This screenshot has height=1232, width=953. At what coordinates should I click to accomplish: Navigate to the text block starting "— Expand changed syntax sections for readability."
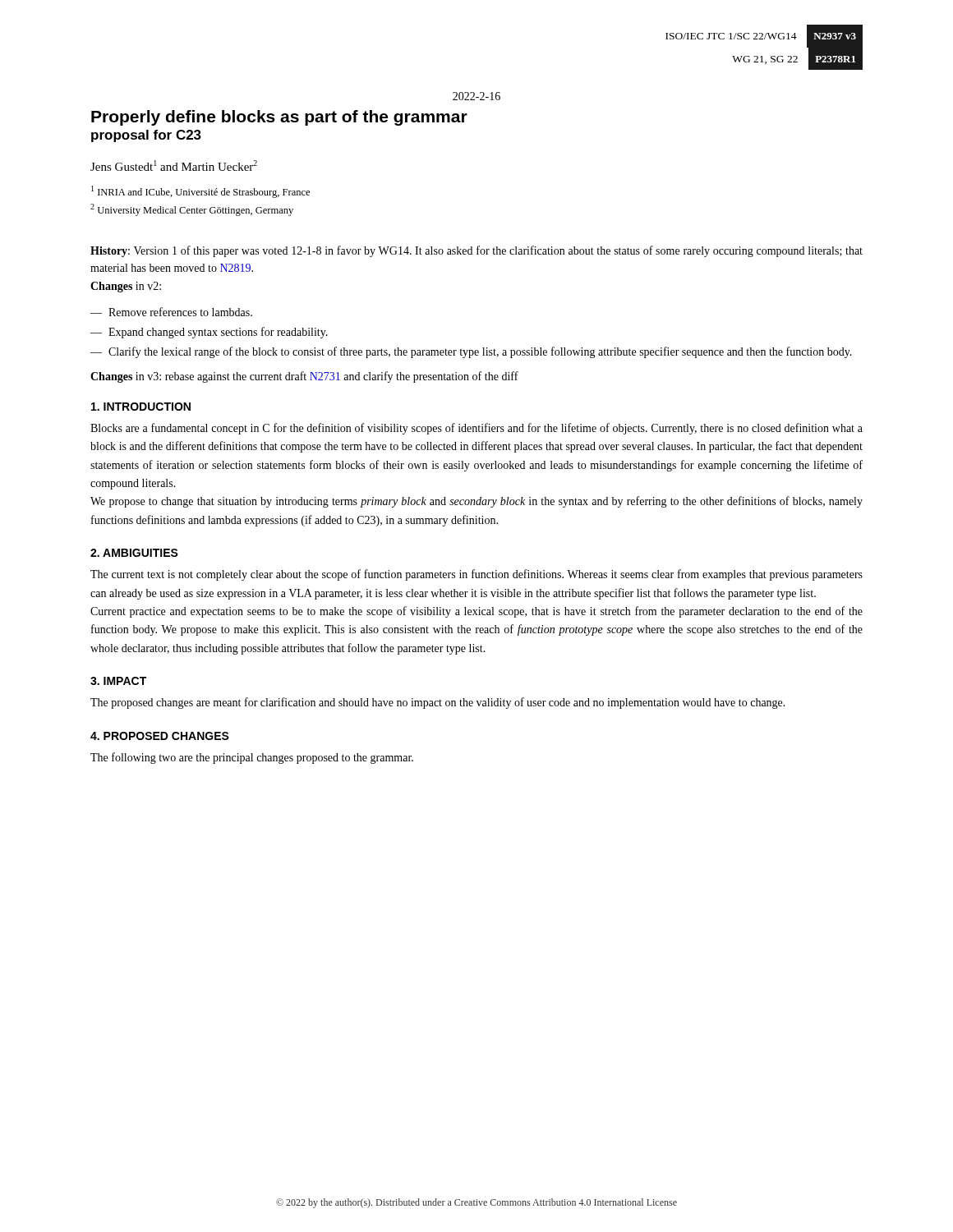[x=209, y=333]
